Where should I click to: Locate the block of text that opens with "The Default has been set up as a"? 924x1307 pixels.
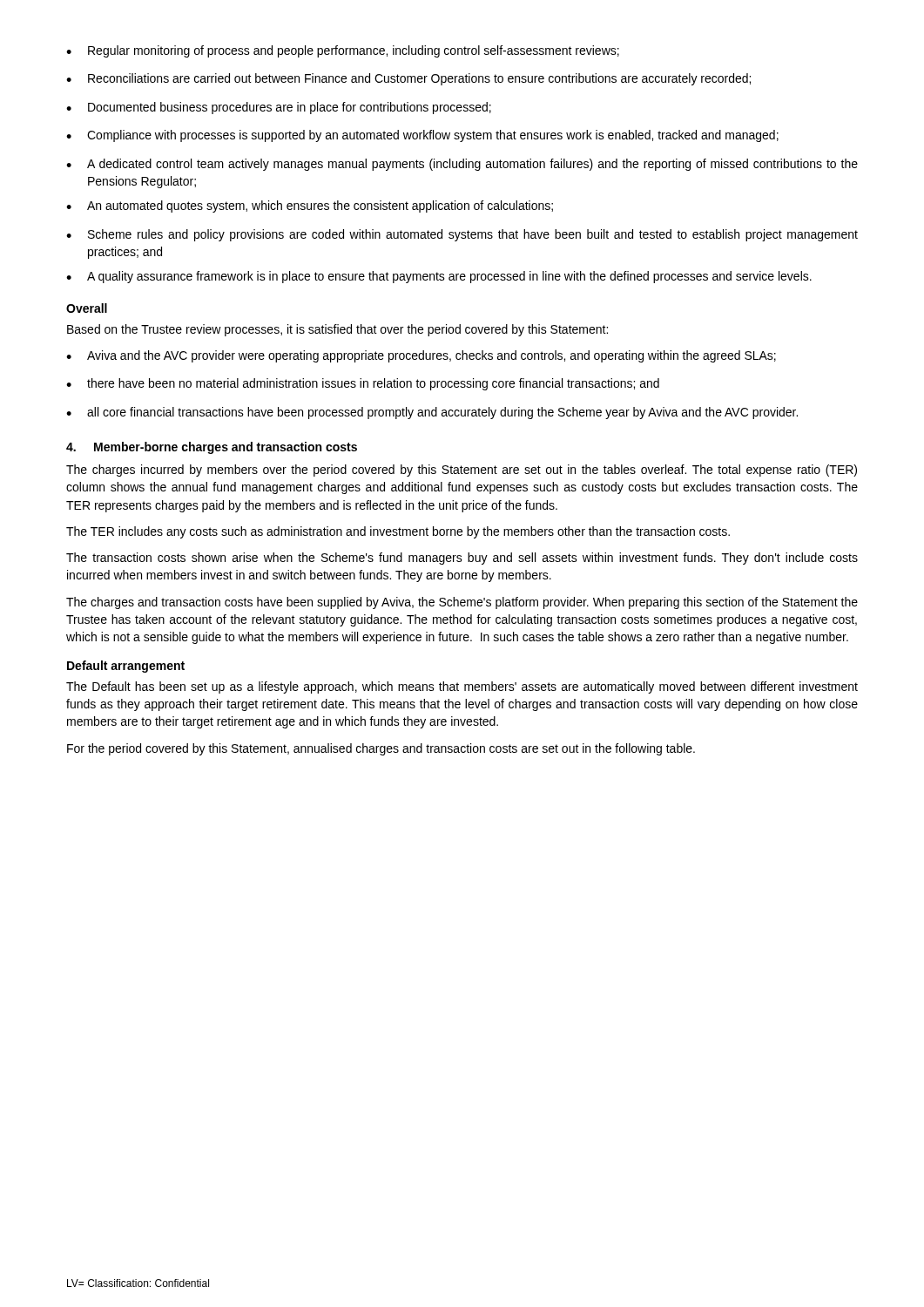462,704
